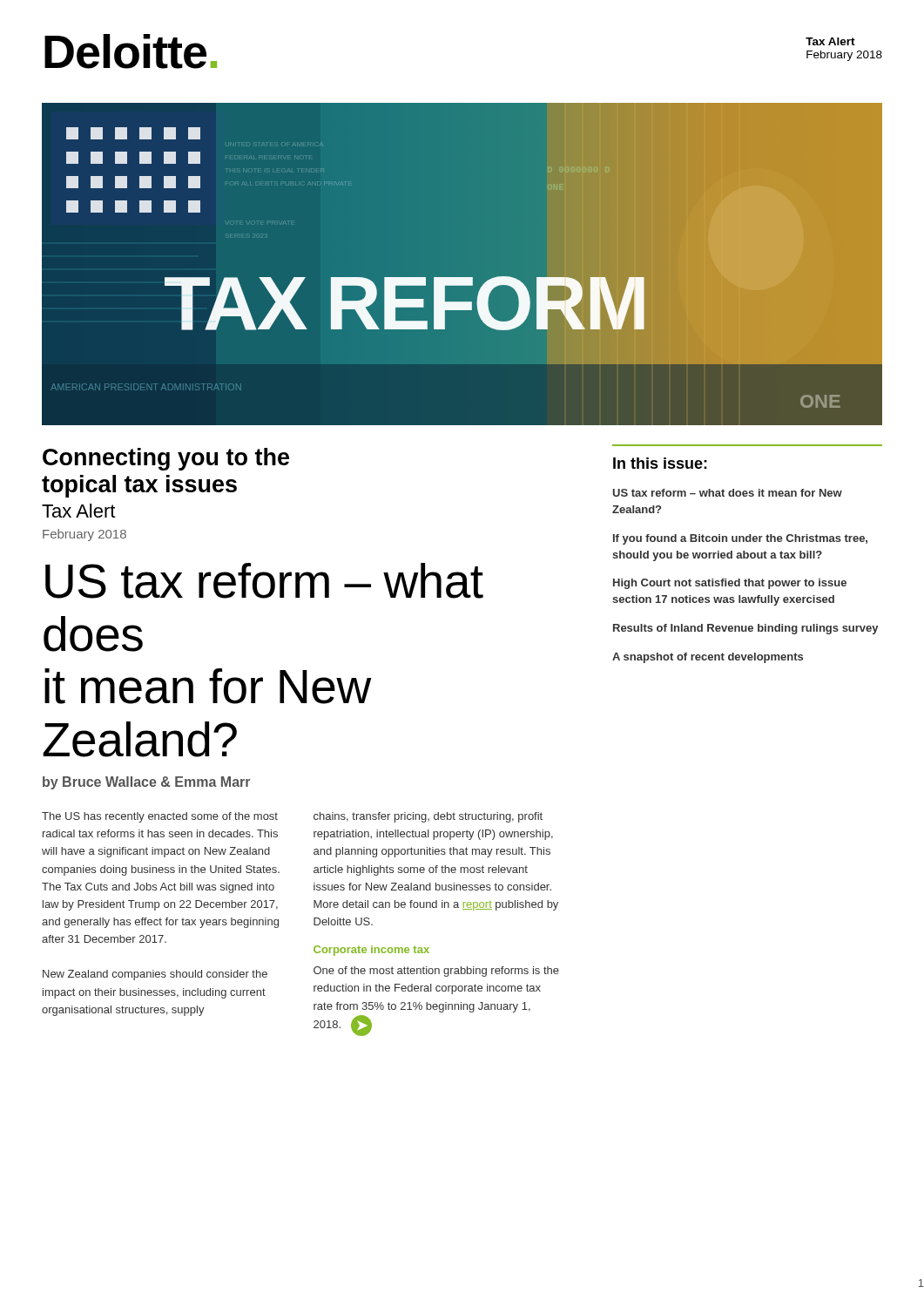Locate the section header with the text "In this issue:"
Image resolution: width=924 pixels, height=1307 pixels.
pos(660,464)
